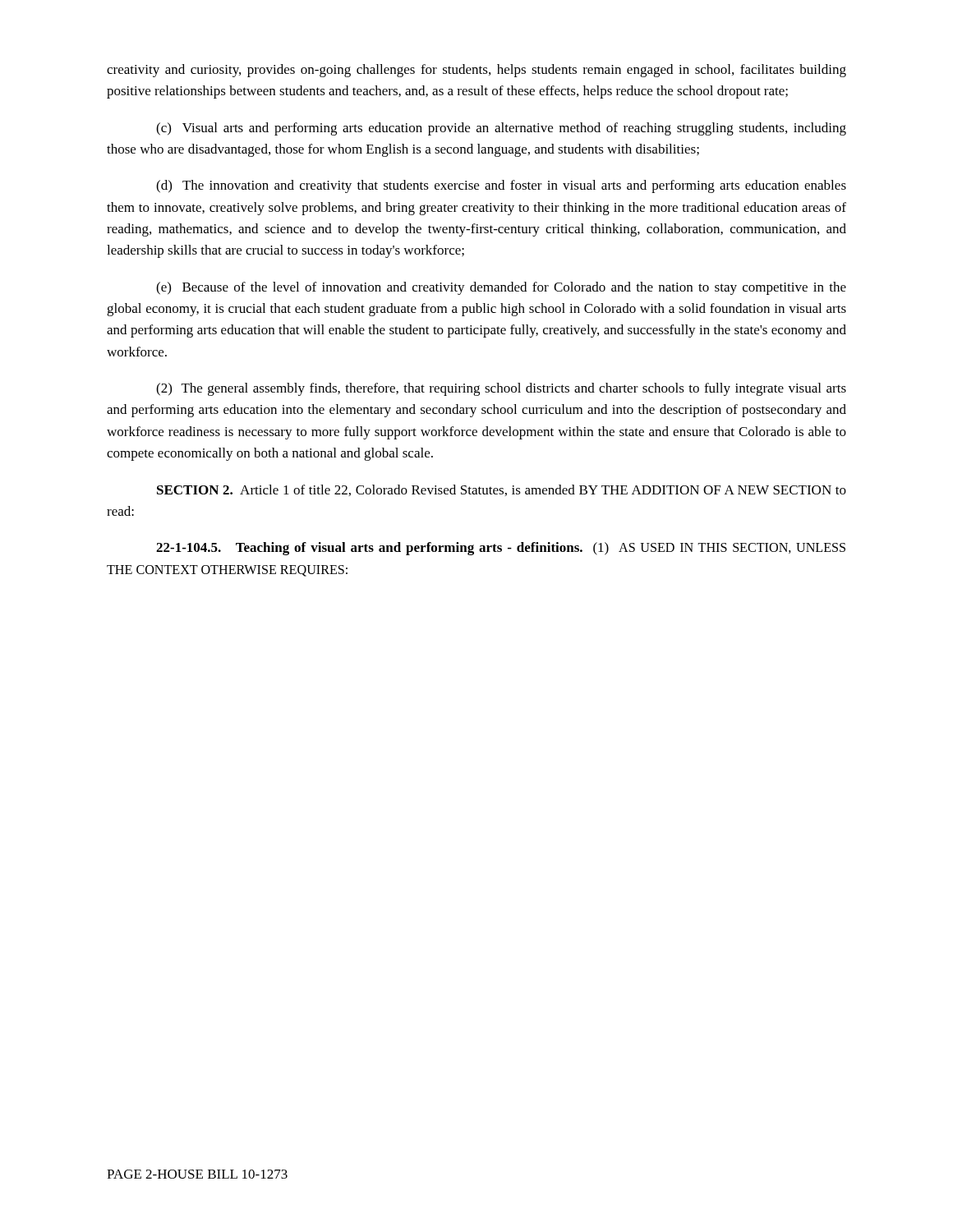The width and height of the screenshot is (953, 1232).
Task: Find the block on this page that starts "SECTION 2. Article 1 of title"
Action: 476,500
